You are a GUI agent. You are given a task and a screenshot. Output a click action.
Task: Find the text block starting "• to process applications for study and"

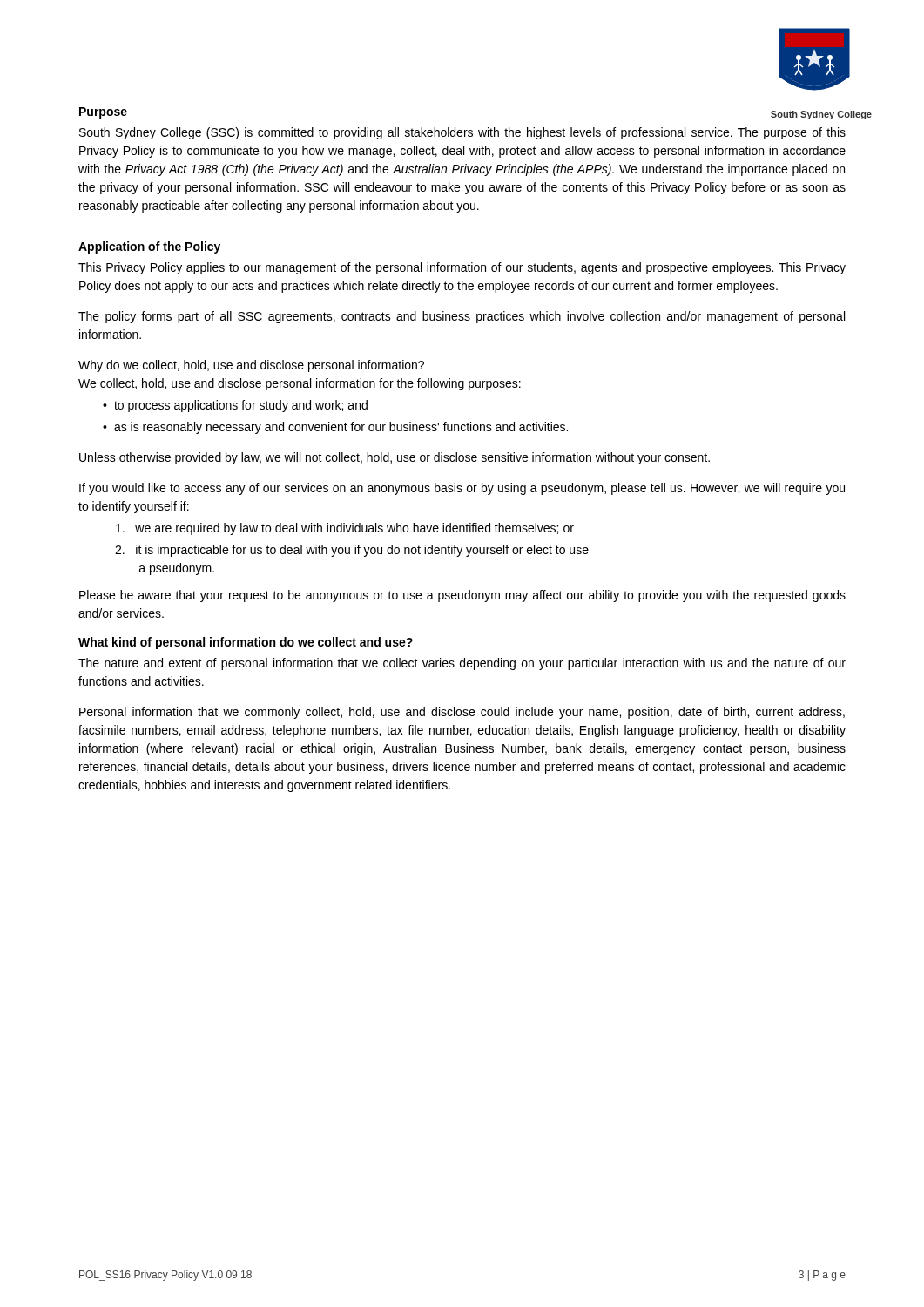coord(235,406)
